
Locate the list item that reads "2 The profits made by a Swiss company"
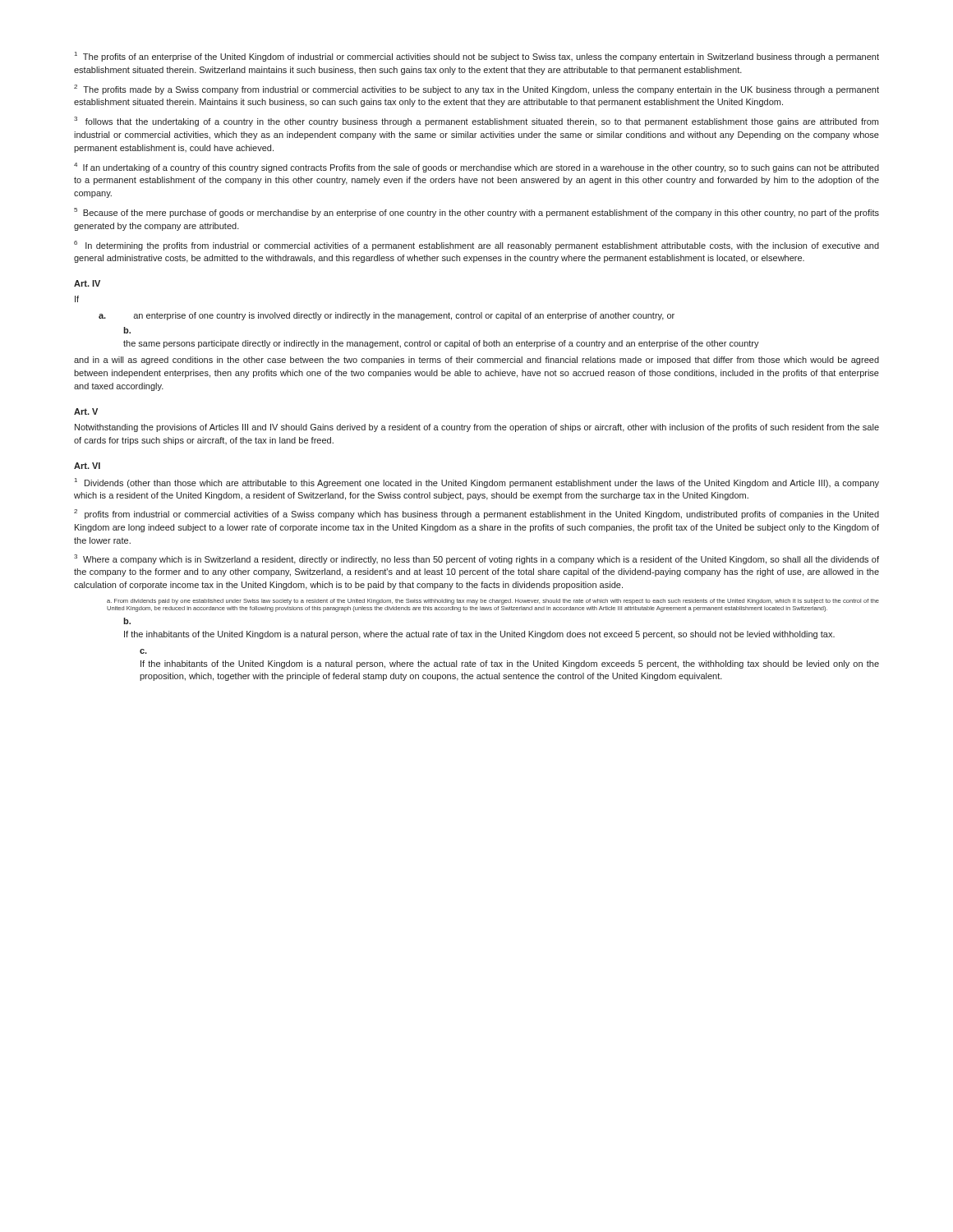click(476, 95)
